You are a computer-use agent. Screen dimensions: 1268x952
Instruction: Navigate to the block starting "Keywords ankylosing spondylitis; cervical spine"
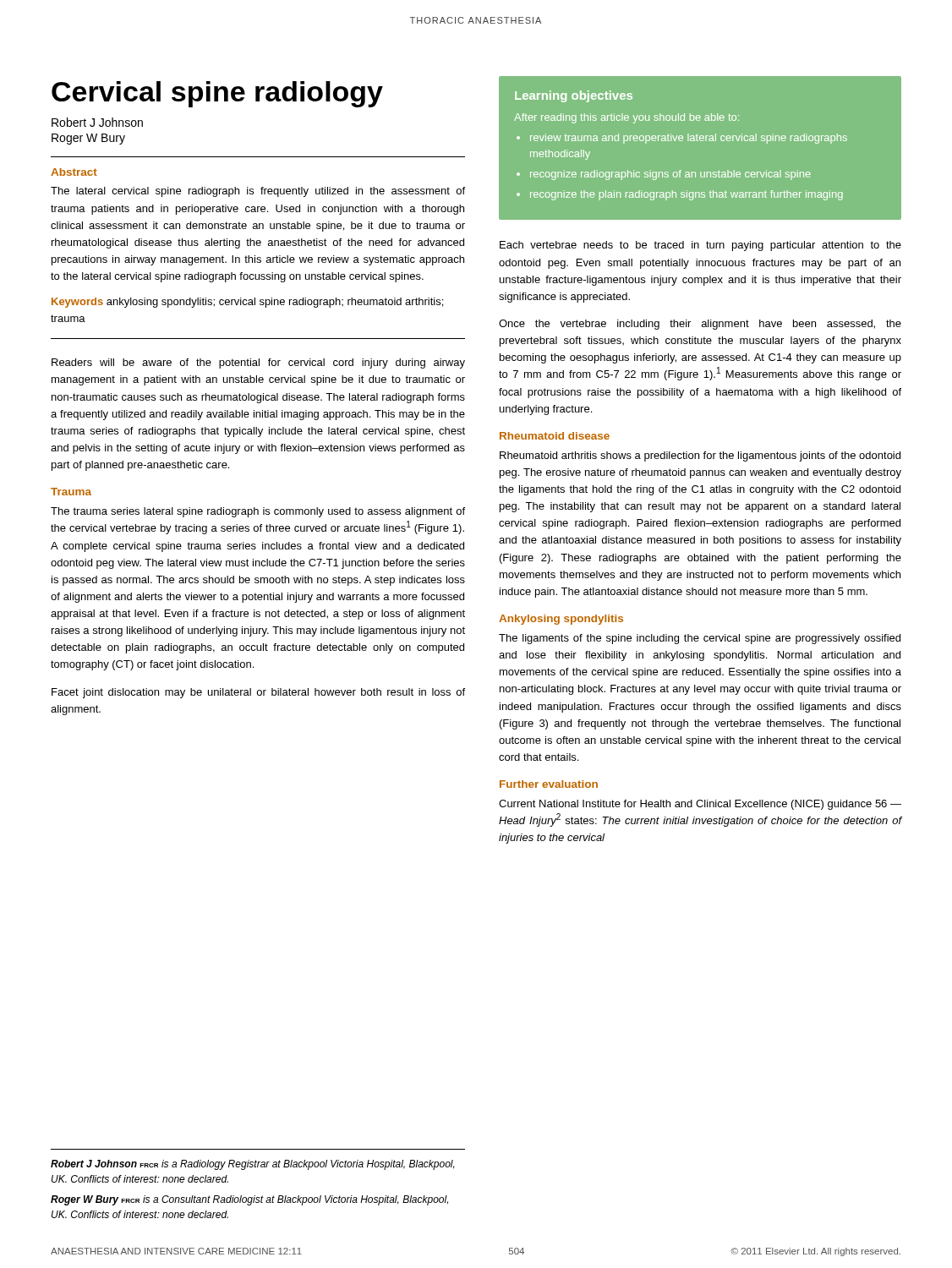click(247, 310)
